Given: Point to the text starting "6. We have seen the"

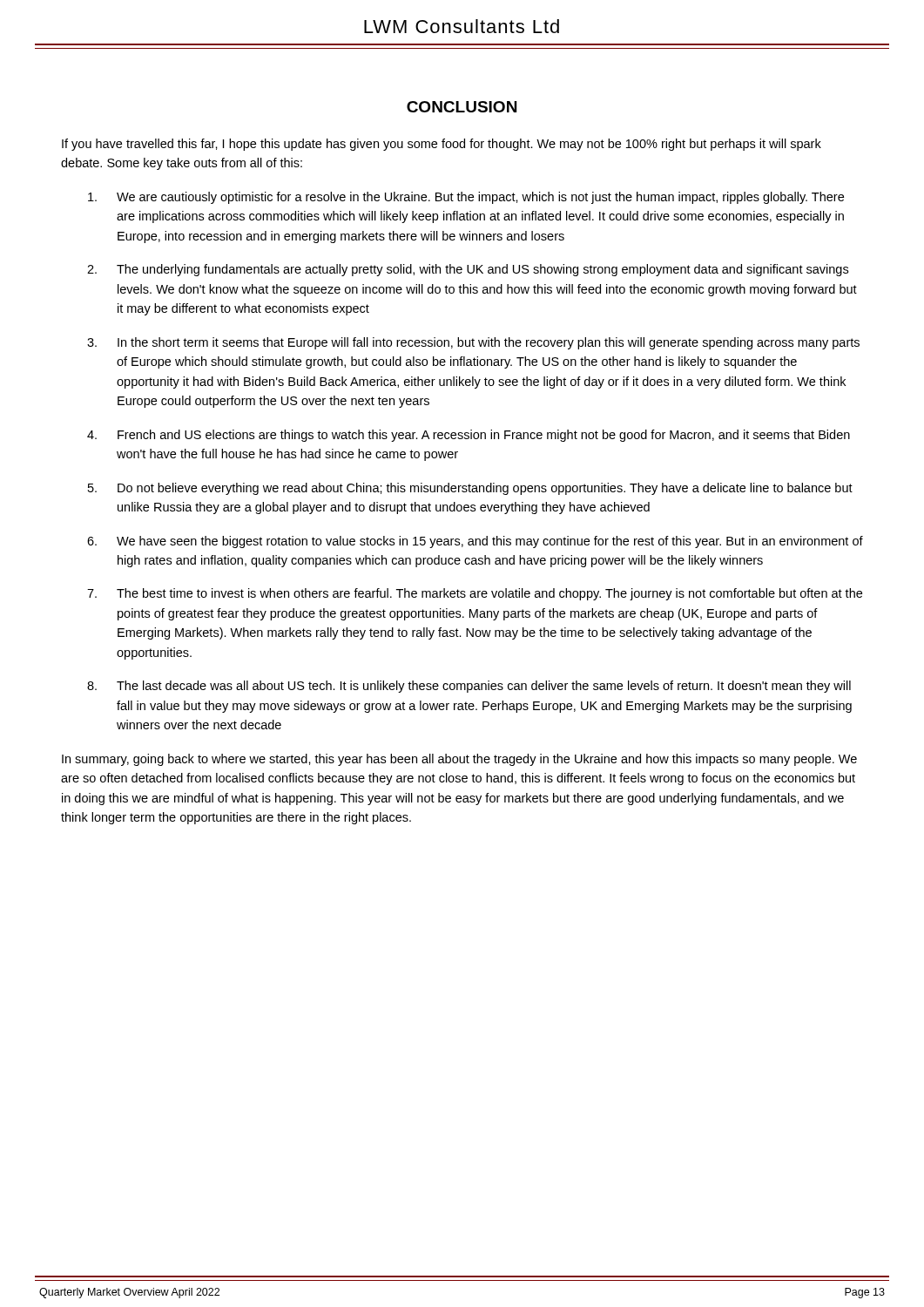Looking at the screenshot, I should pyautogui.click(x=462, y=551).
